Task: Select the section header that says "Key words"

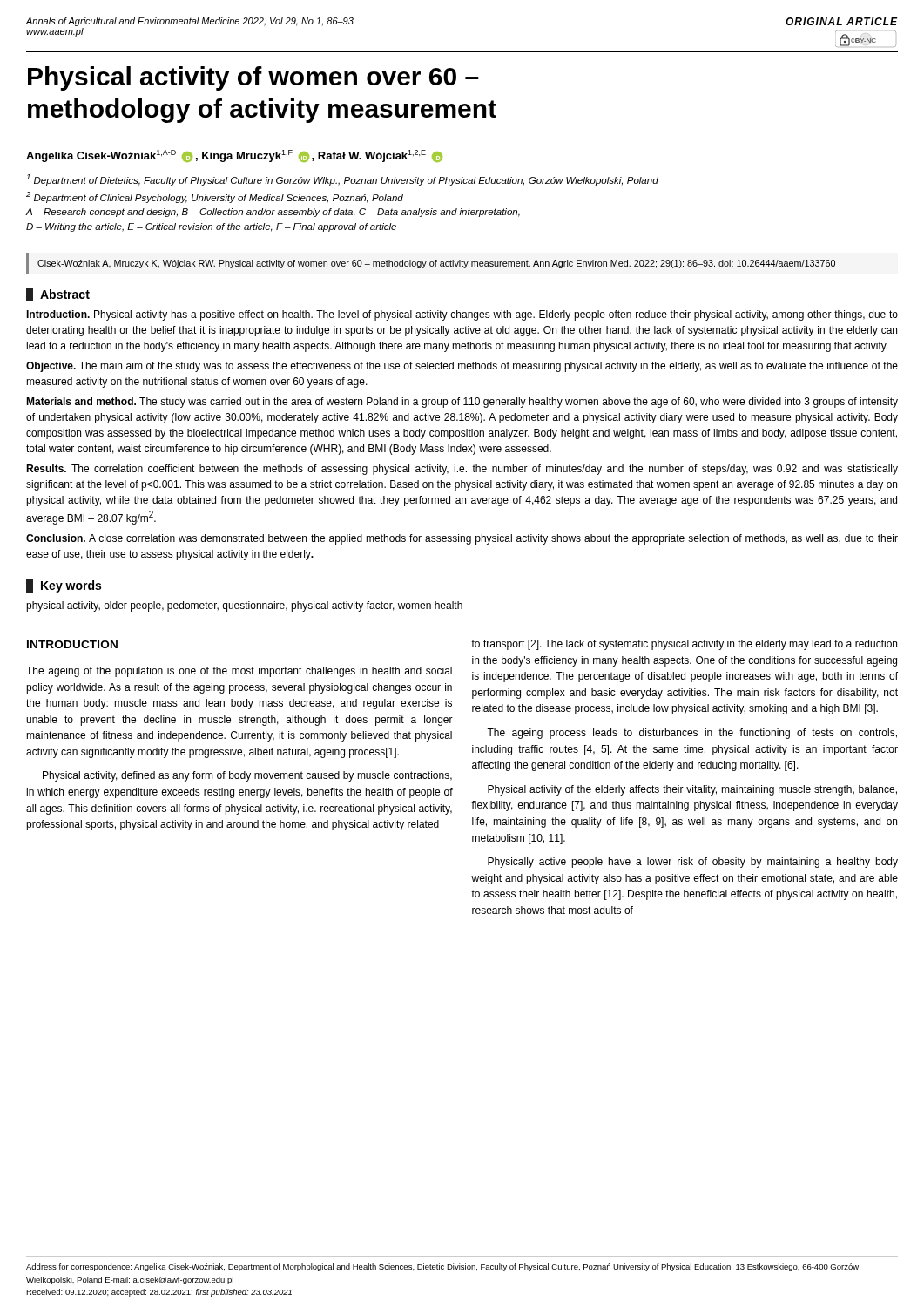Action: coord(64,586)
